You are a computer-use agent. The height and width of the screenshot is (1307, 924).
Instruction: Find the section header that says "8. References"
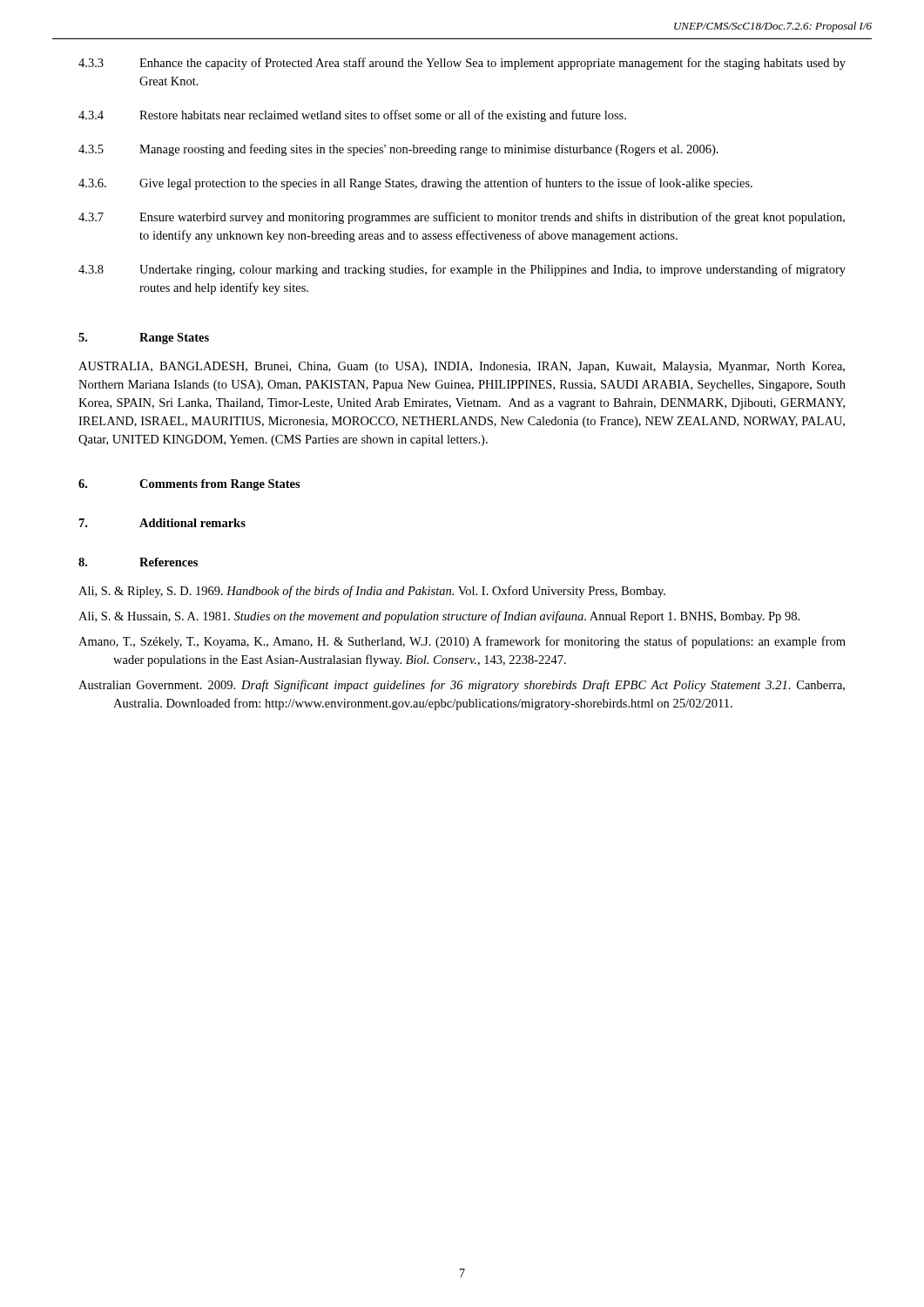pos(138,562)
